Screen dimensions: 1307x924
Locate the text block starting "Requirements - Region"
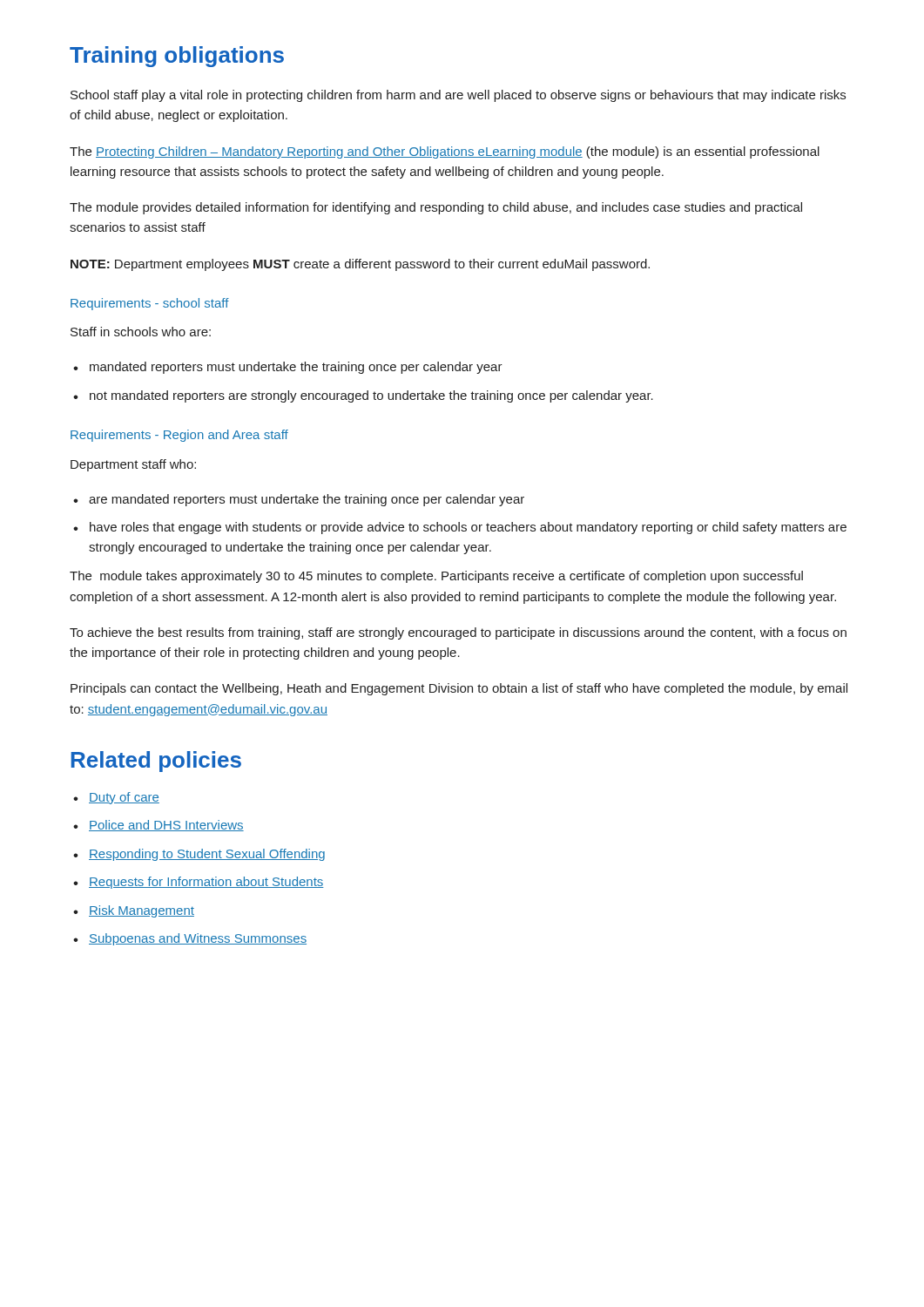(x=179, y=436)
